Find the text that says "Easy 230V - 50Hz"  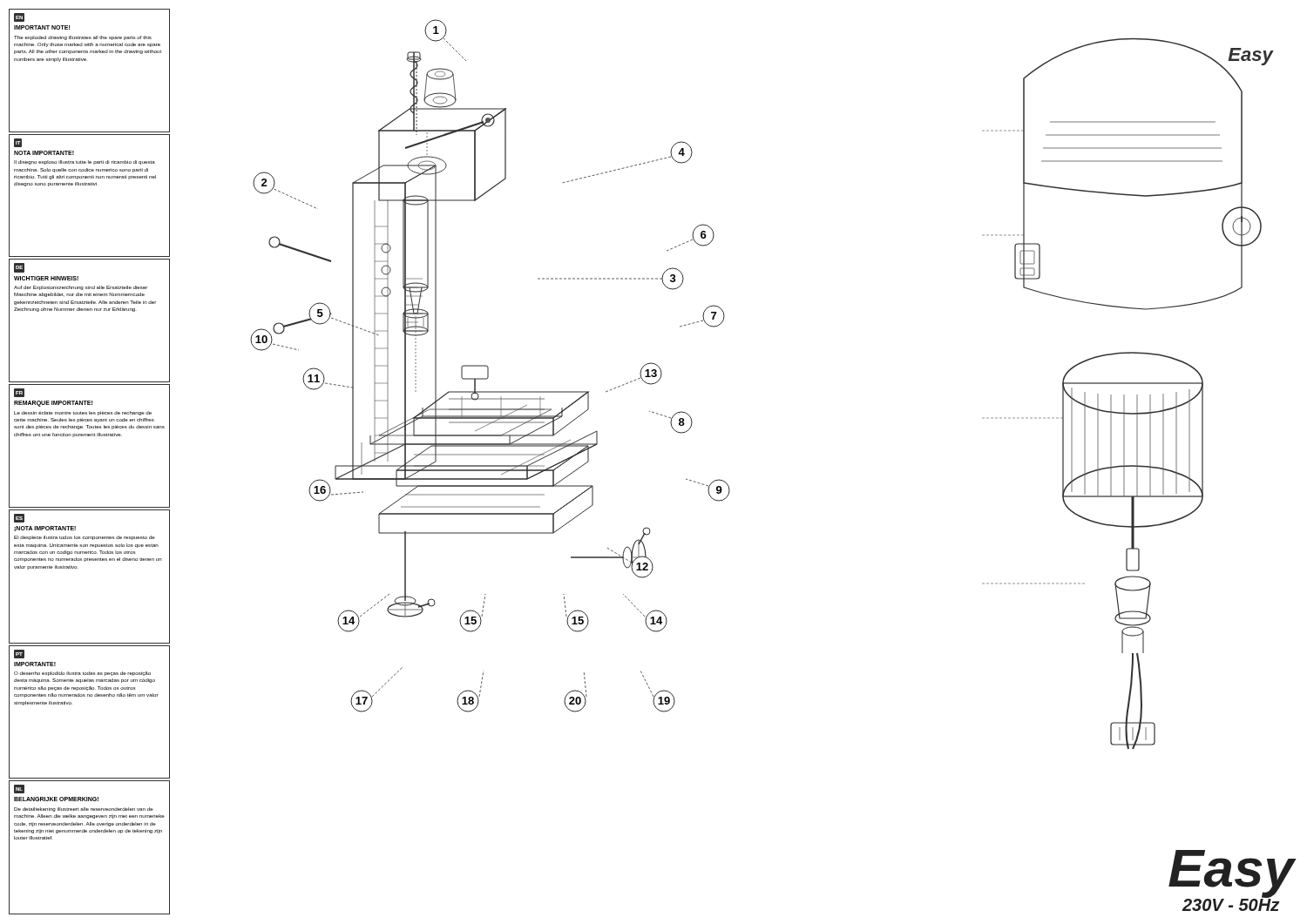point(1231,878)
